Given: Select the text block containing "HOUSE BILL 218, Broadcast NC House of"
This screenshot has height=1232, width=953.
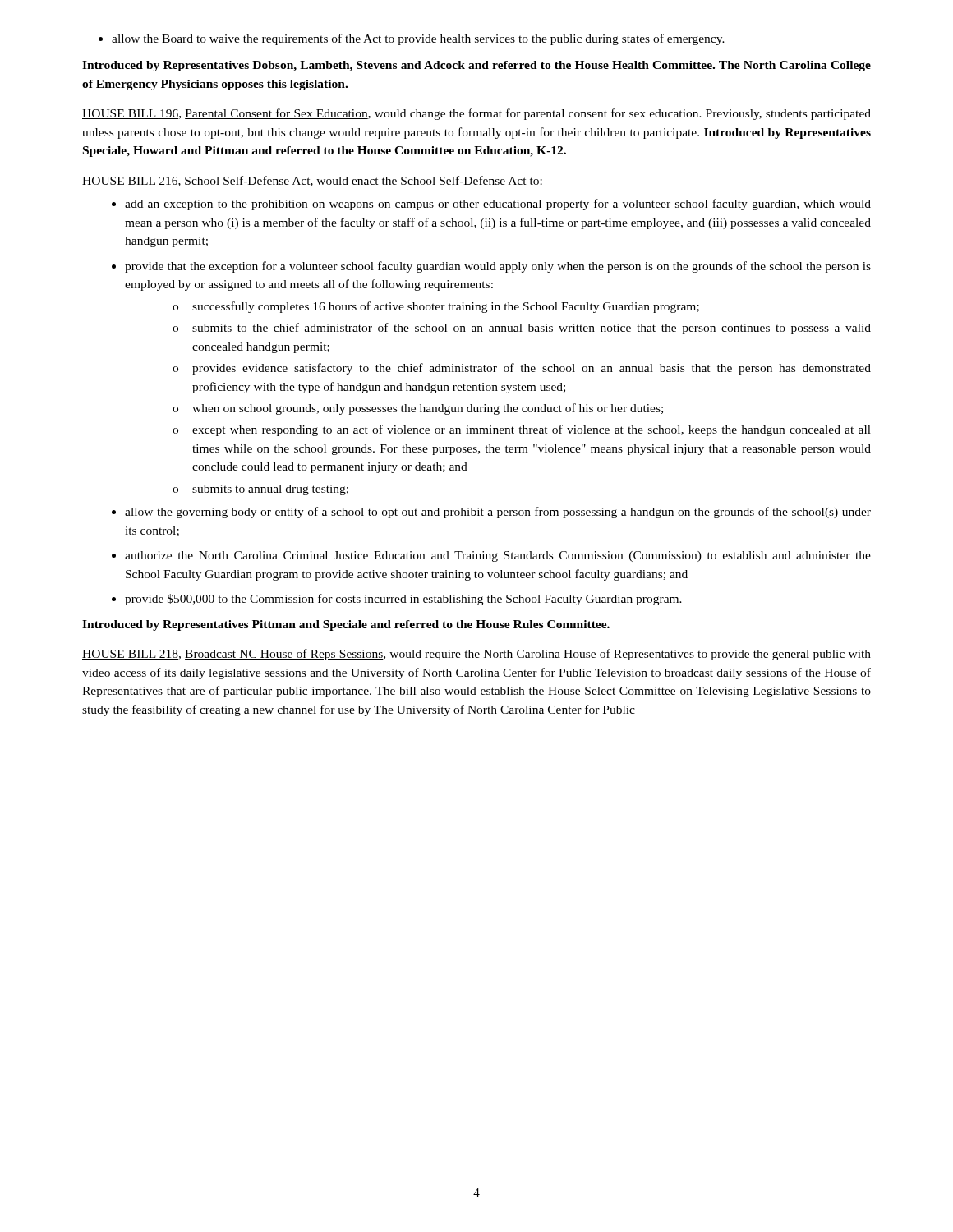Looking at the screenshot, I should click(476, 681).
